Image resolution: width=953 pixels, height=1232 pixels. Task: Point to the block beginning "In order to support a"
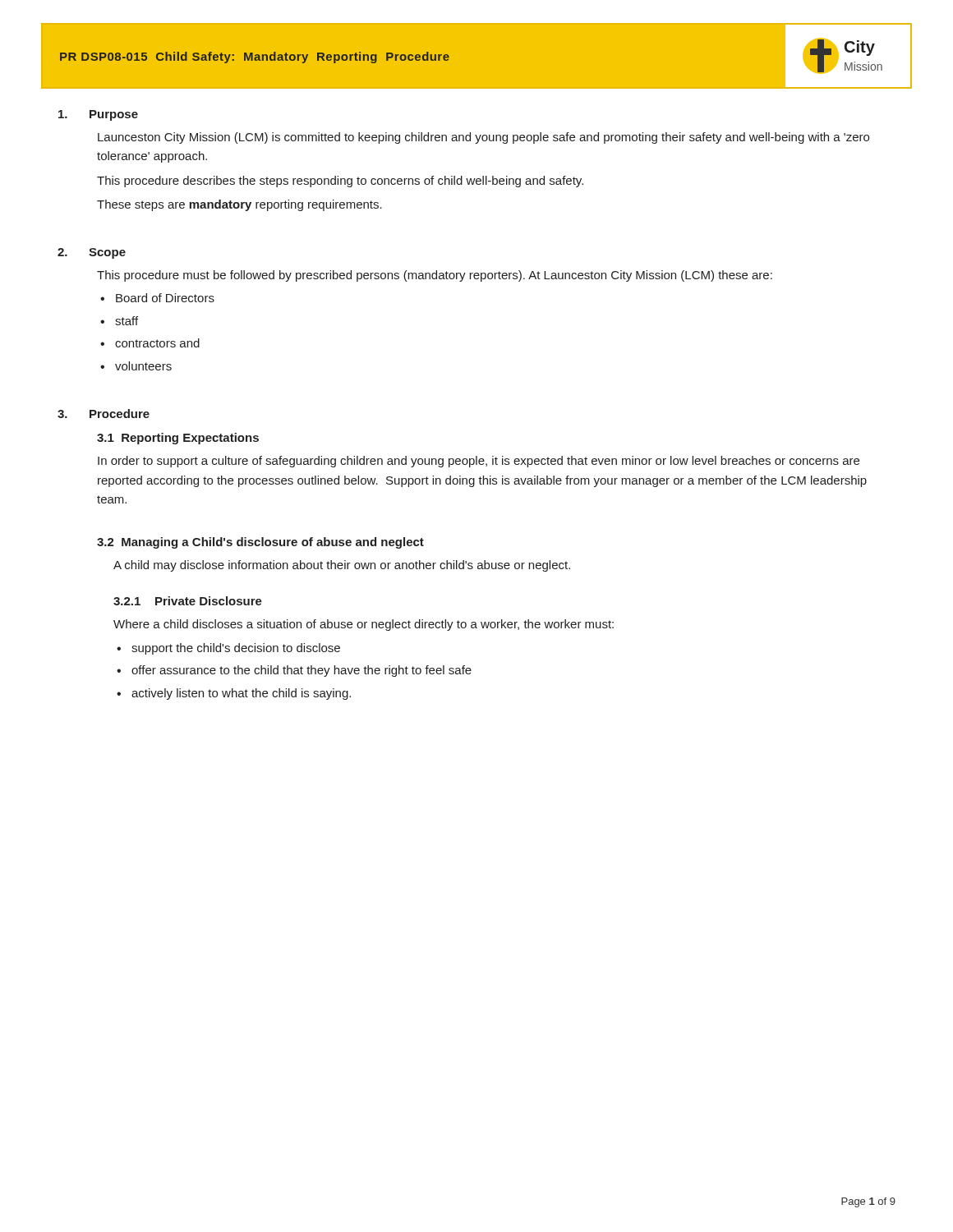pyautogui.click(x=496, y=480)
